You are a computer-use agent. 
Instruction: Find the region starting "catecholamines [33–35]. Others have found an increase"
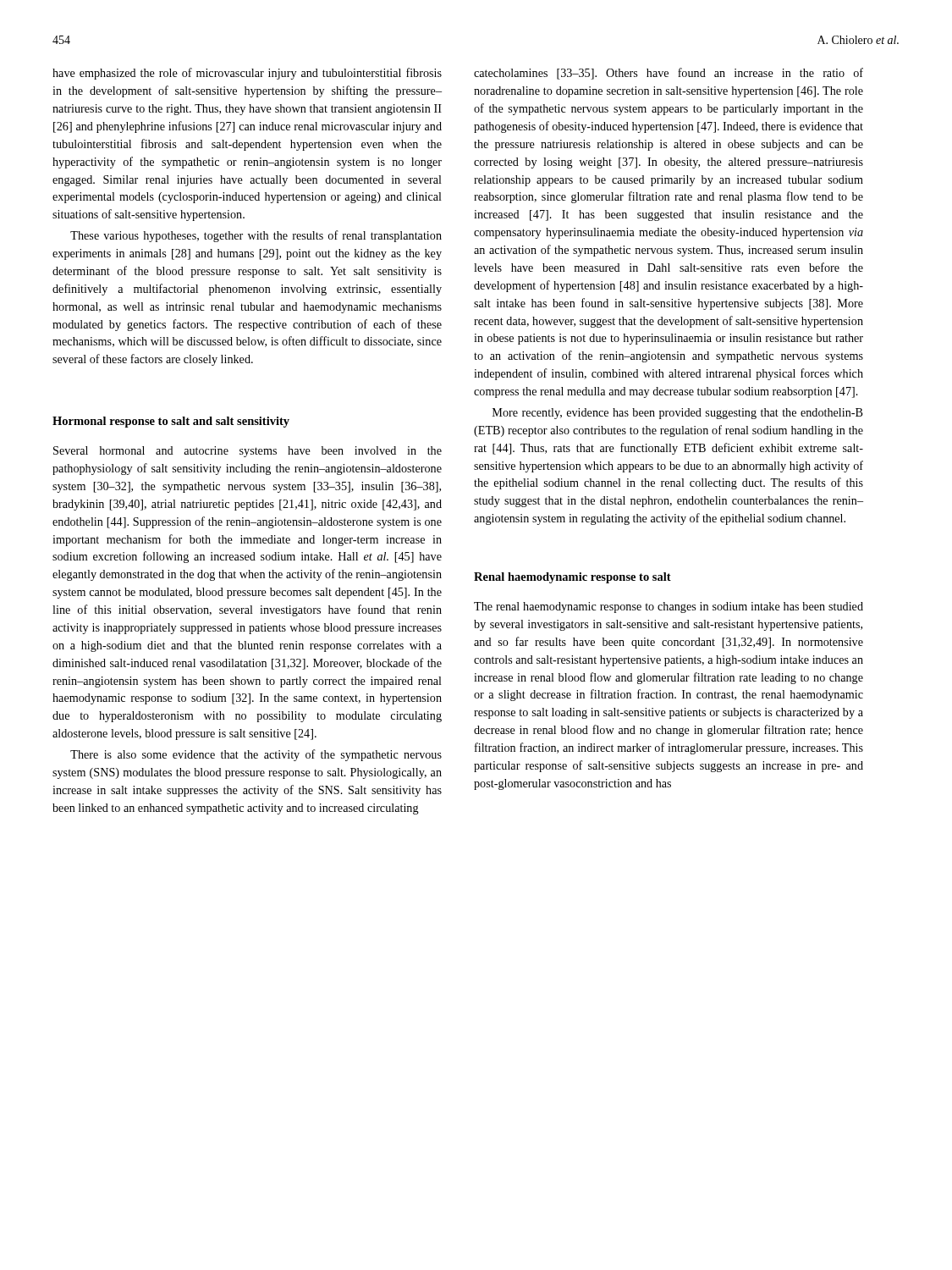669,296
